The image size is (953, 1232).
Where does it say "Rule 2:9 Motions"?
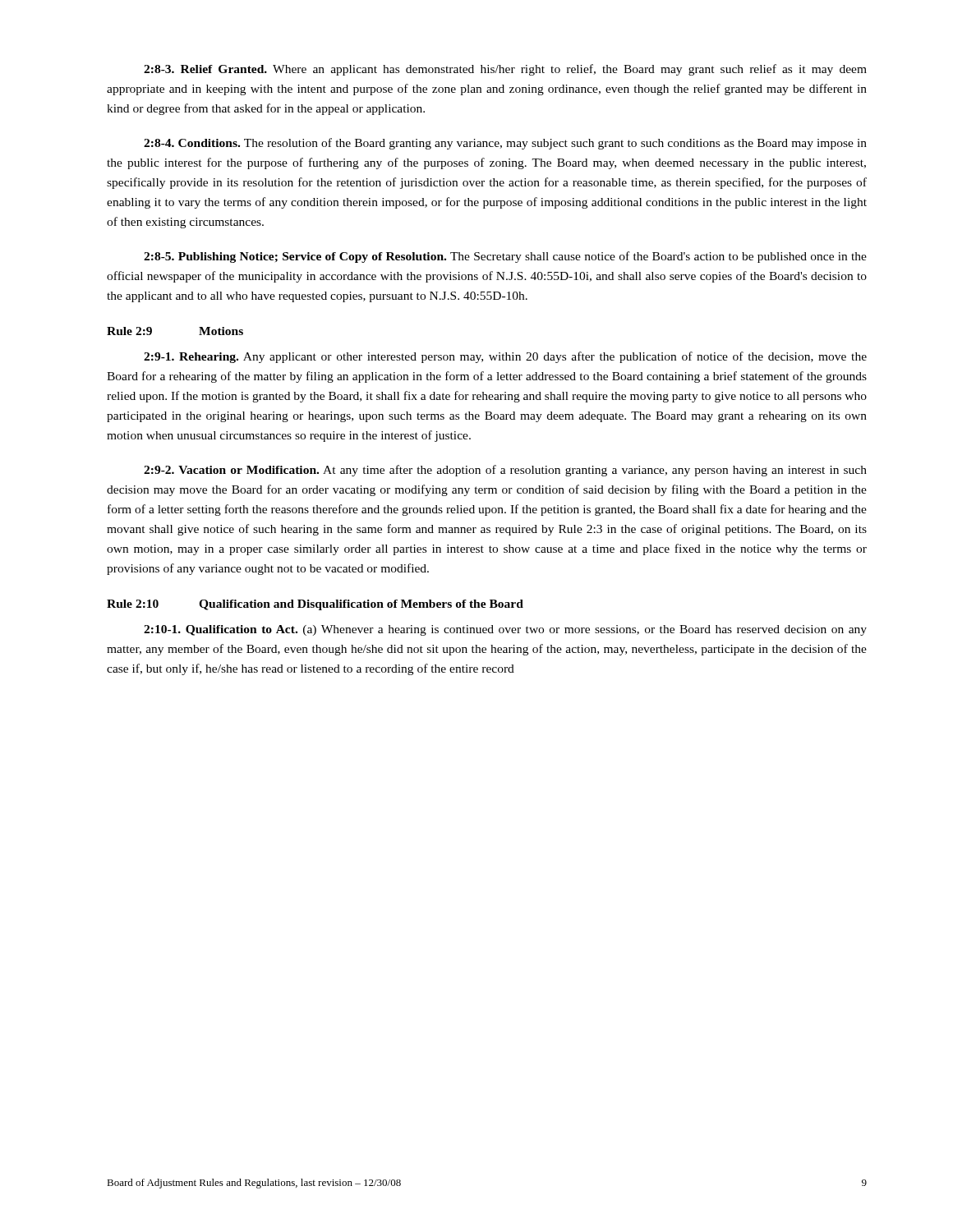tap(138, 331)
